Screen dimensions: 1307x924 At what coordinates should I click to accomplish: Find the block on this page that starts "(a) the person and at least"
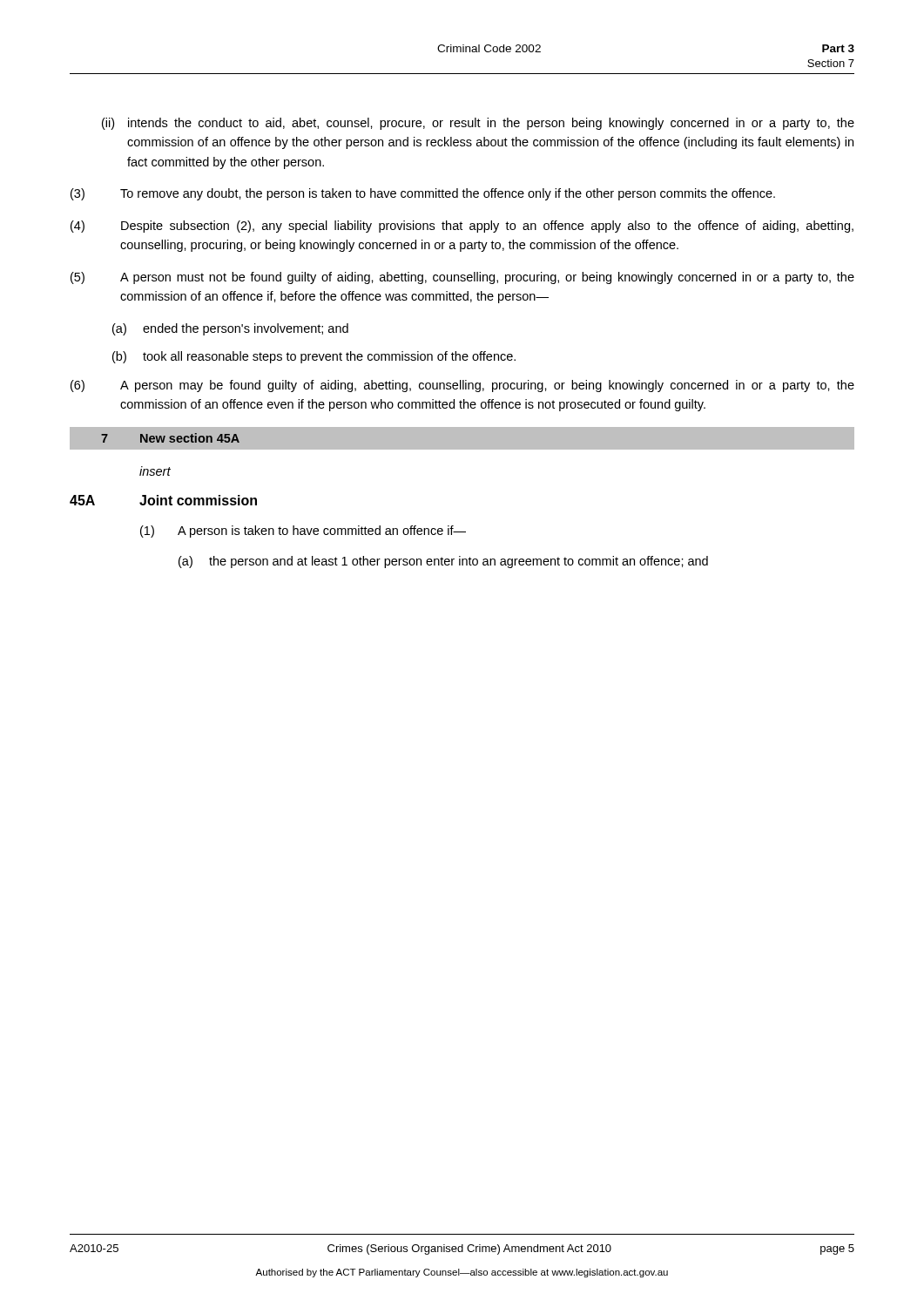[516, 561]
